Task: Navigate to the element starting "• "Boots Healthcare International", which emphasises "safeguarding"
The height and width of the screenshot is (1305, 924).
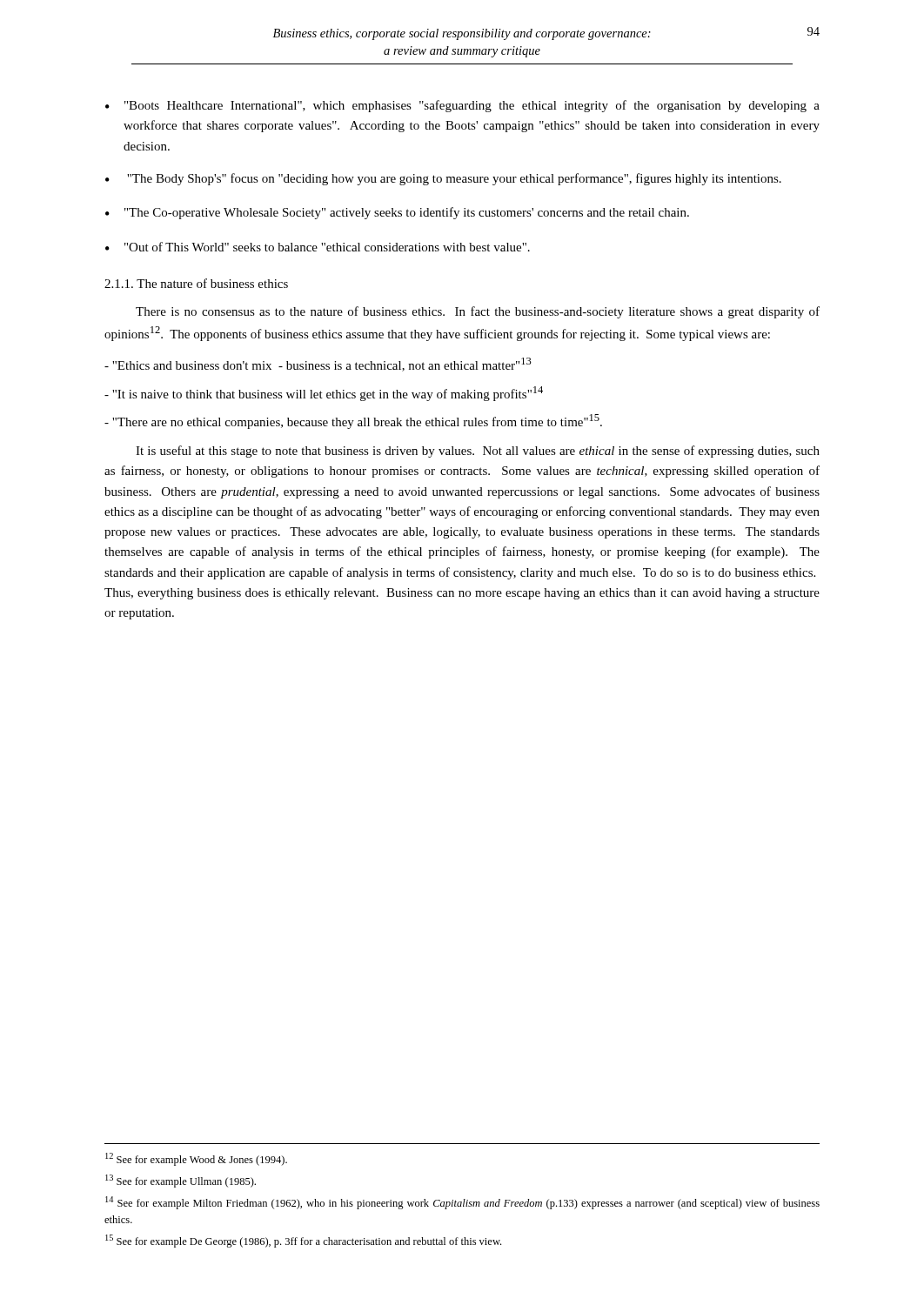Action: (x=462, y=126)
